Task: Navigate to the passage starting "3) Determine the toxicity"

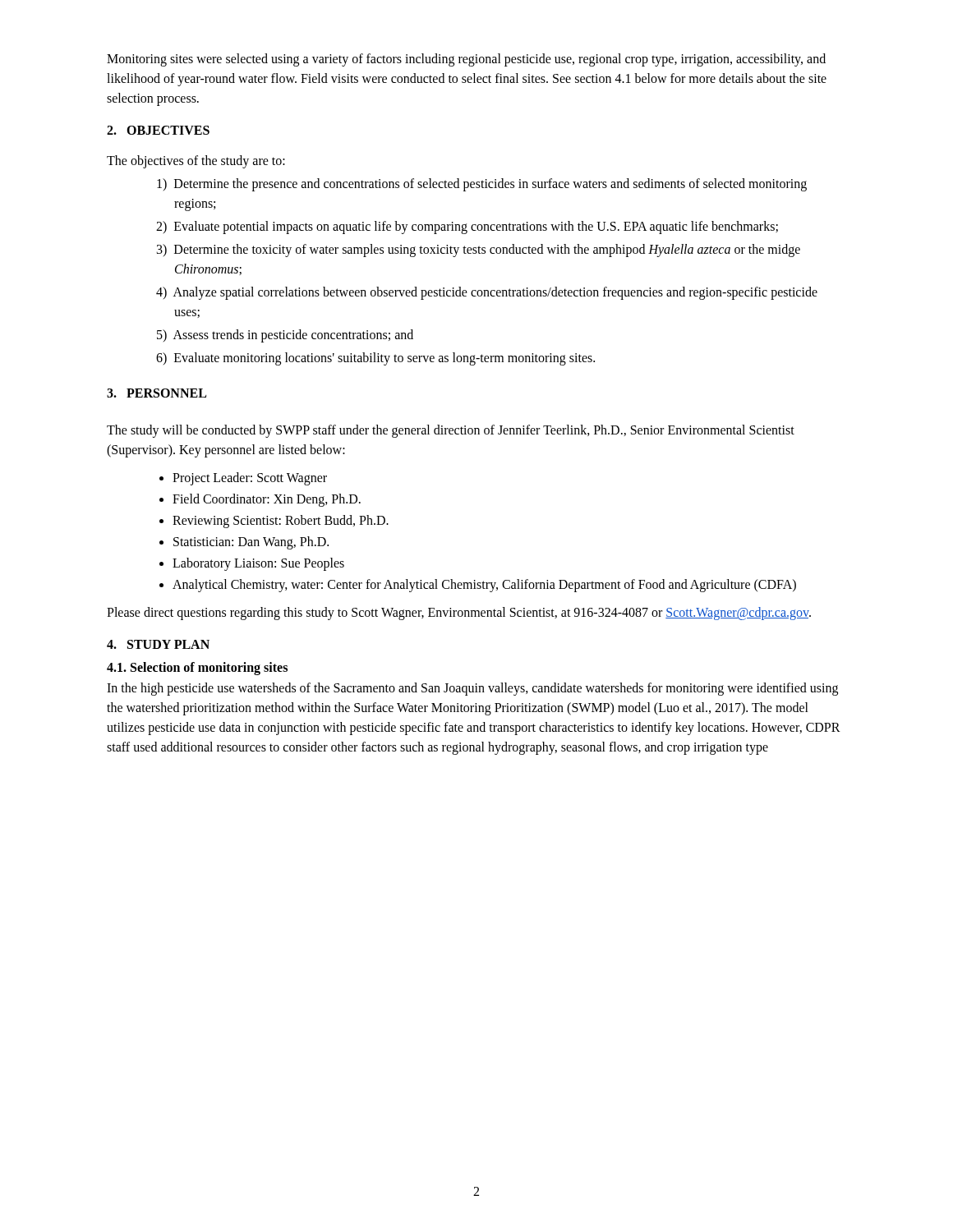Action: 501,260
